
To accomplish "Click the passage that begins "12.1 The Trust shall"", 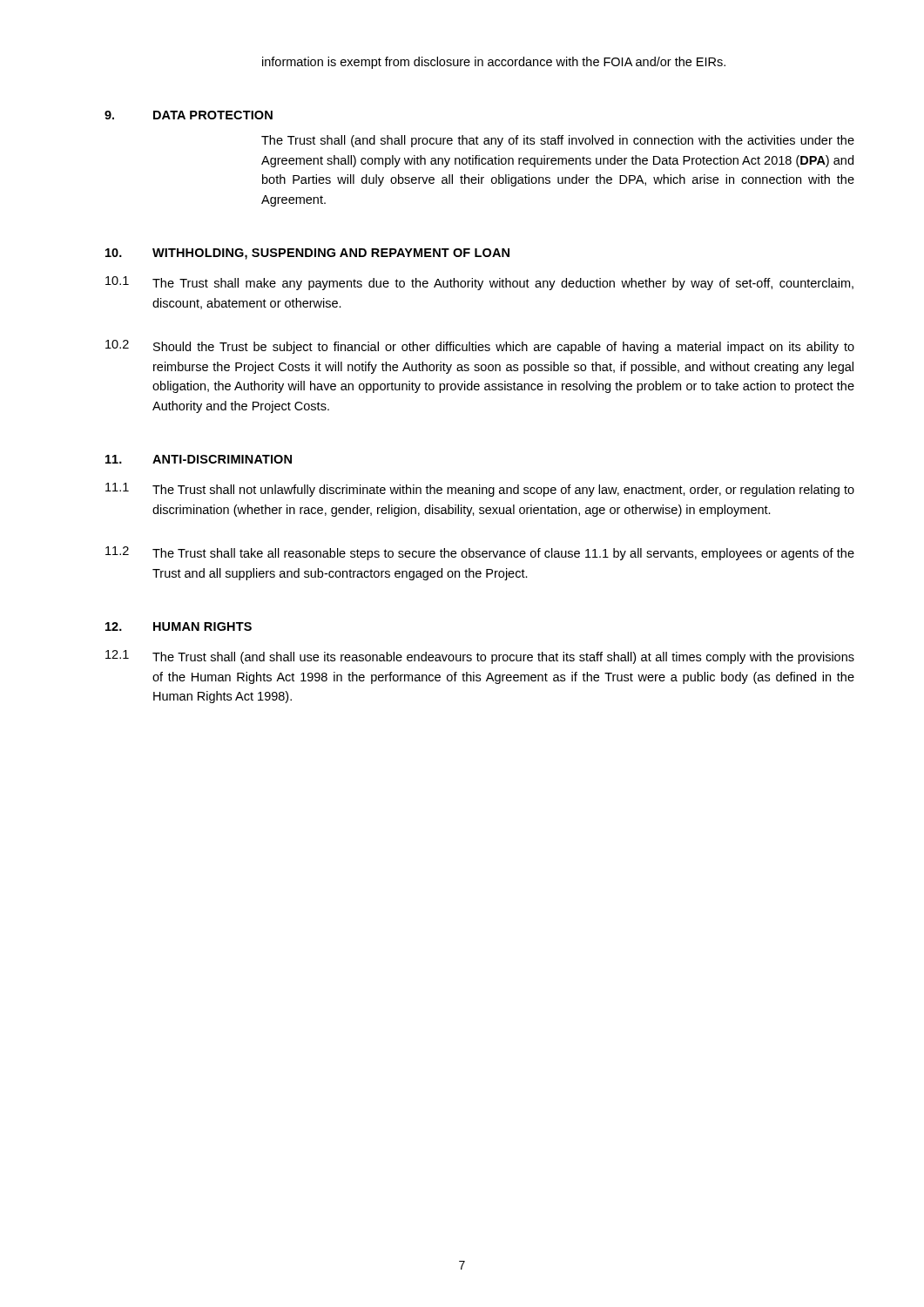I will click(x=479, y=677).
